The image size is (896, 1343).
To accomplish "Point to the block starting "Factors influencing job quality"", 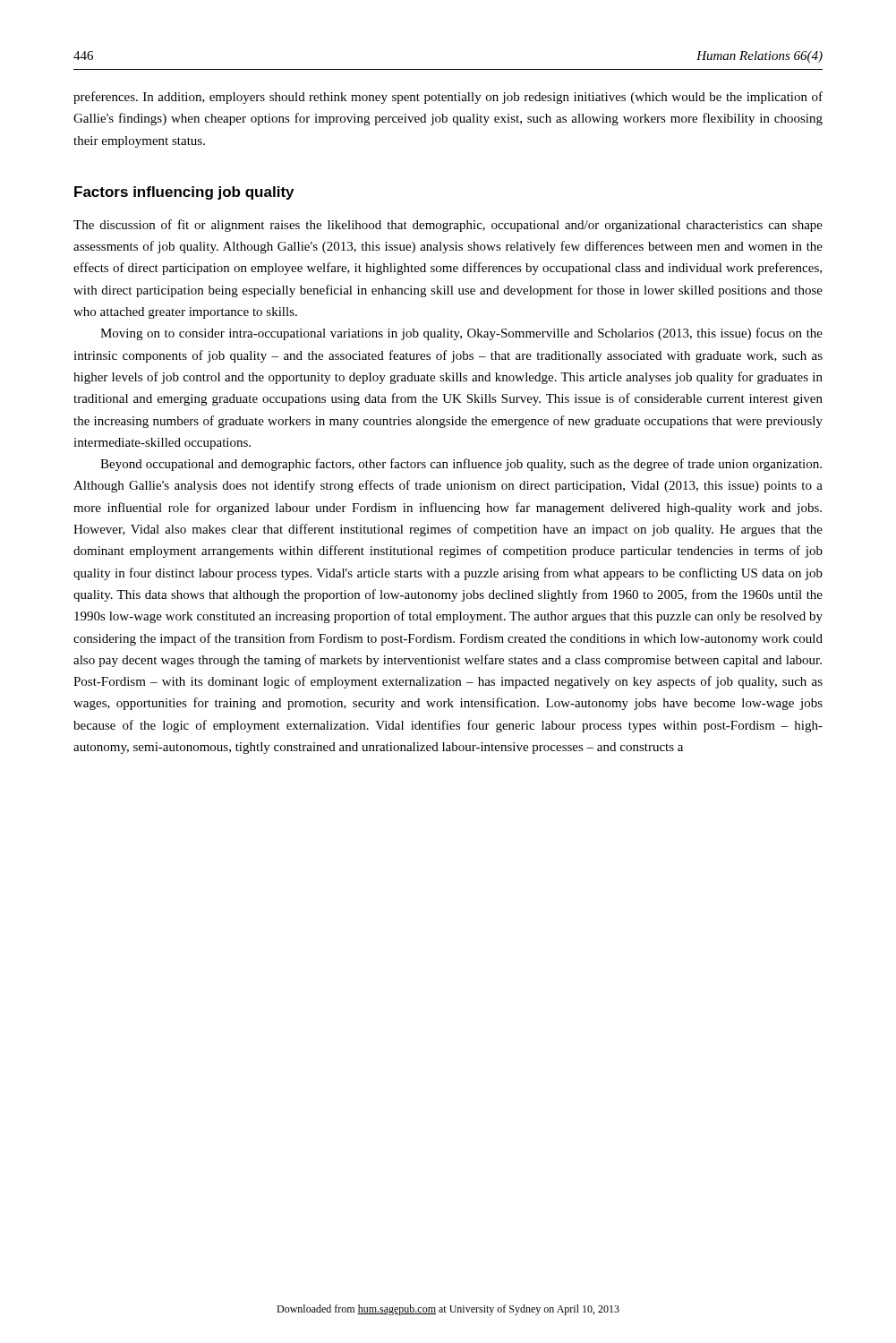I will coord(184,192).
